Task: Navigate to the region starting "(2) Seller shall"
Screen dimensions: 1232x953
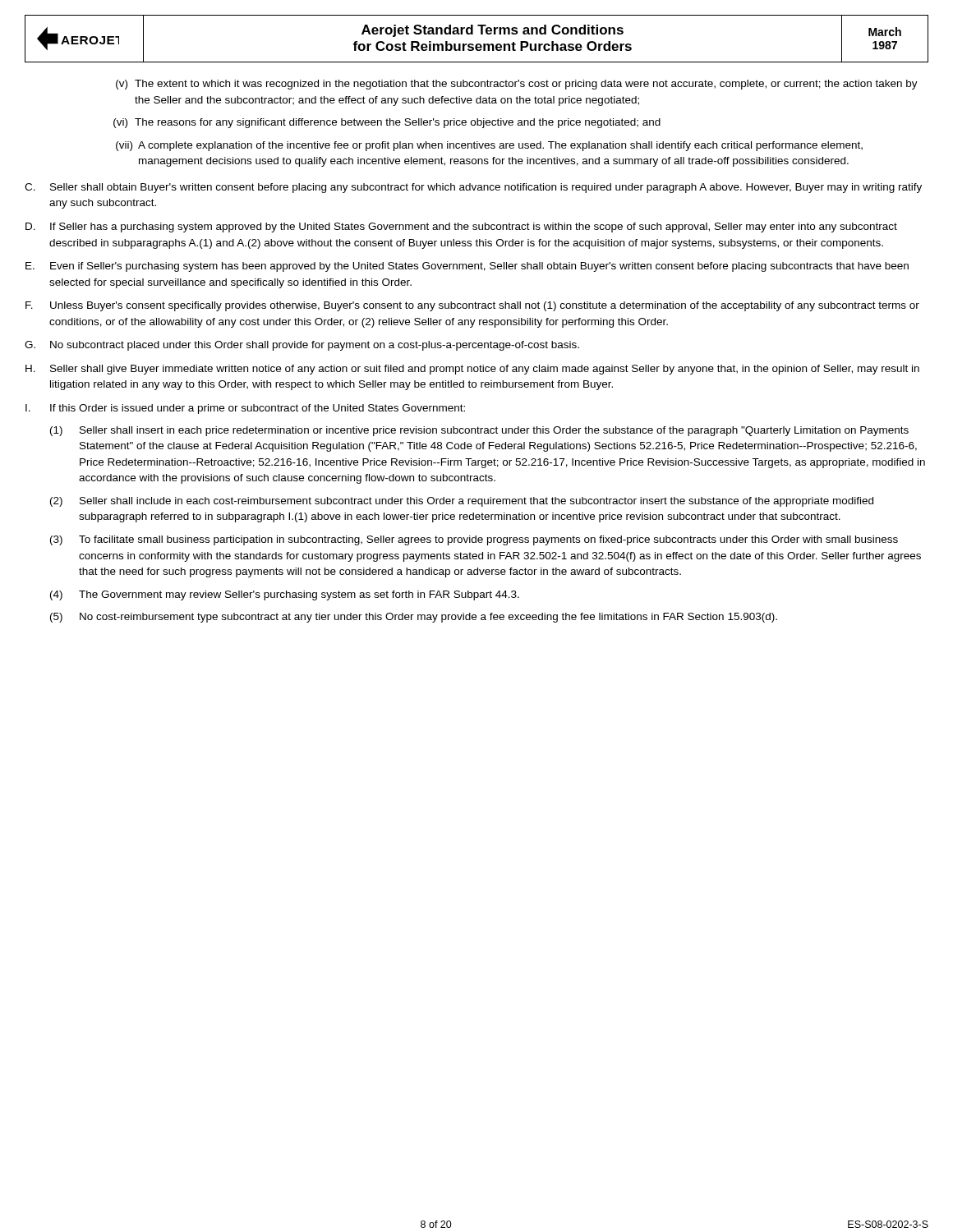Action: [x=489, y=509]
